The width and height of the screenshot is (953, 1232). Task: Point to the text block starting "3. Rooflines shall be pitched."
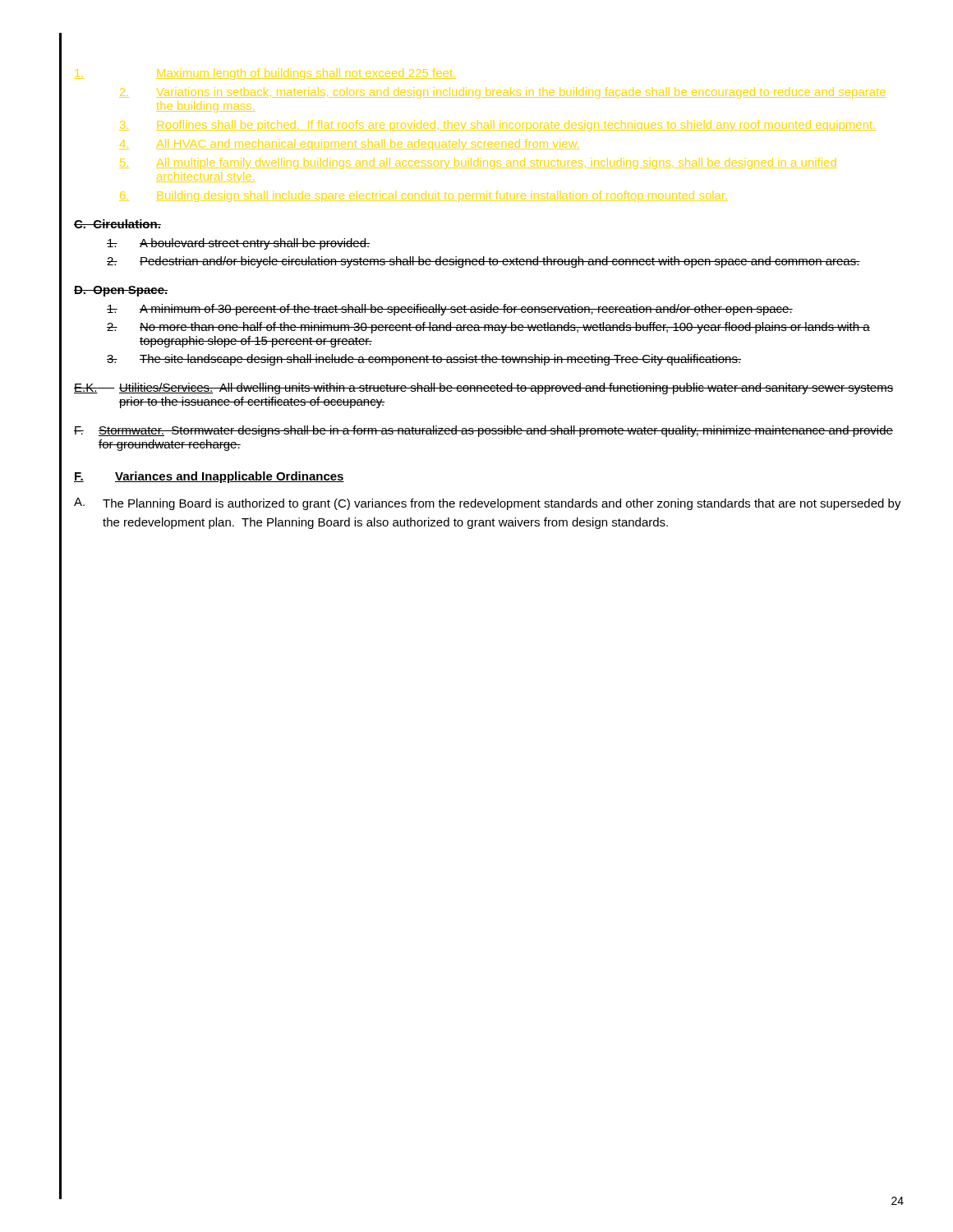(498, 124)
